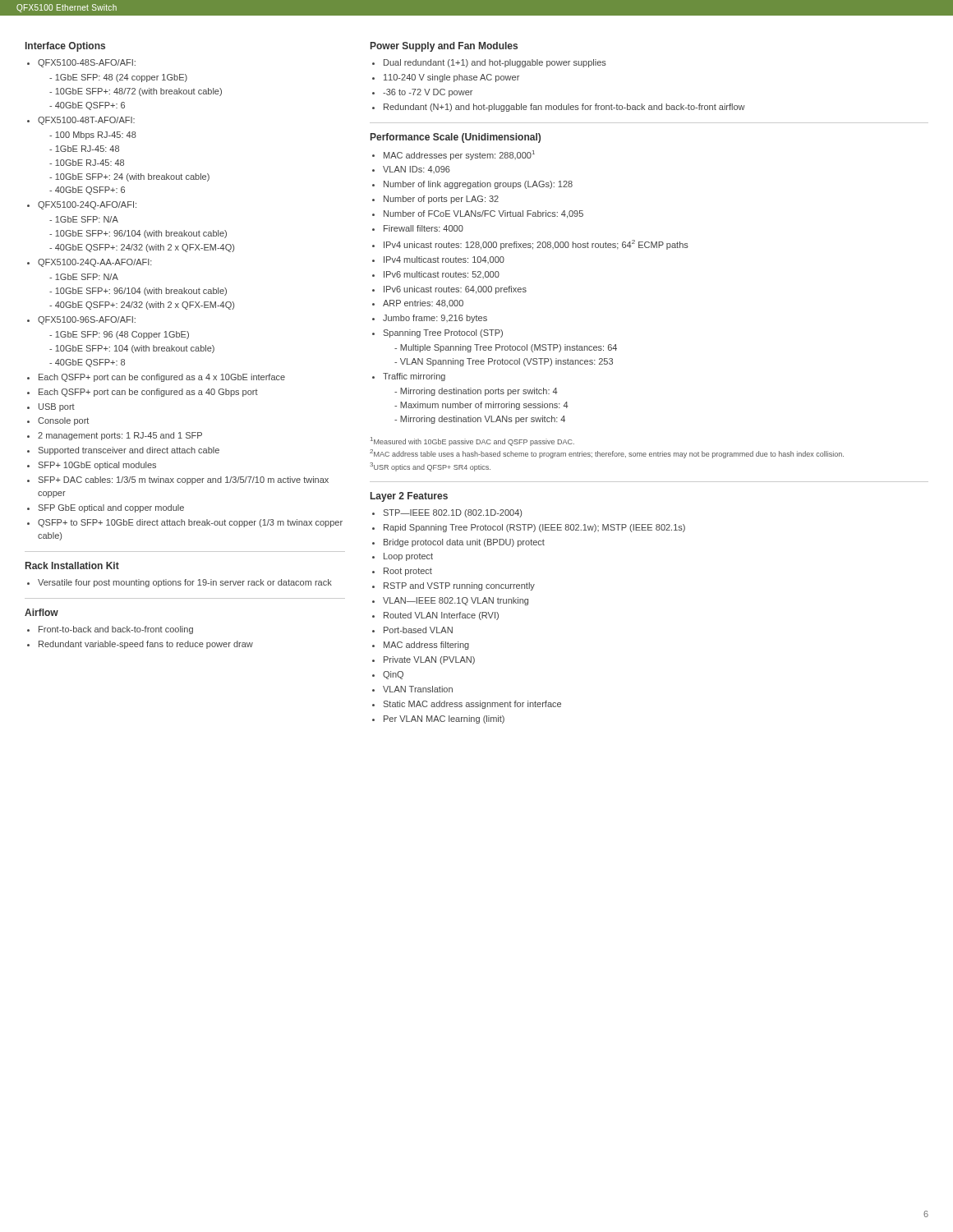
Task: Where does it say "VLAN IDs: 4,096"?
Action: click(x=417, y=170)
